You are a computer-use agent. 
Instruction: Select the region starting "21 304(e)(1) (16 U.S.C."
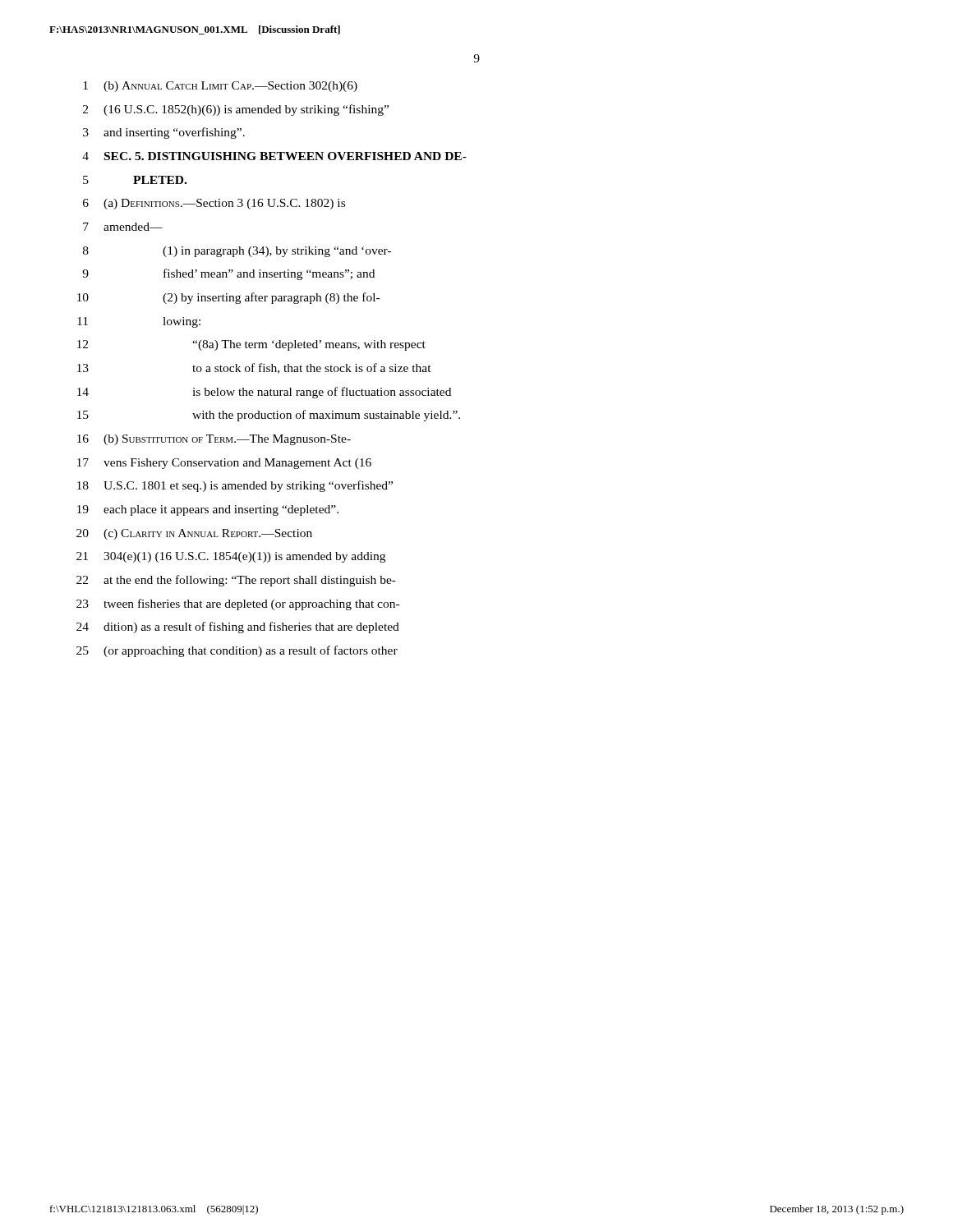(x=231, y=557)
